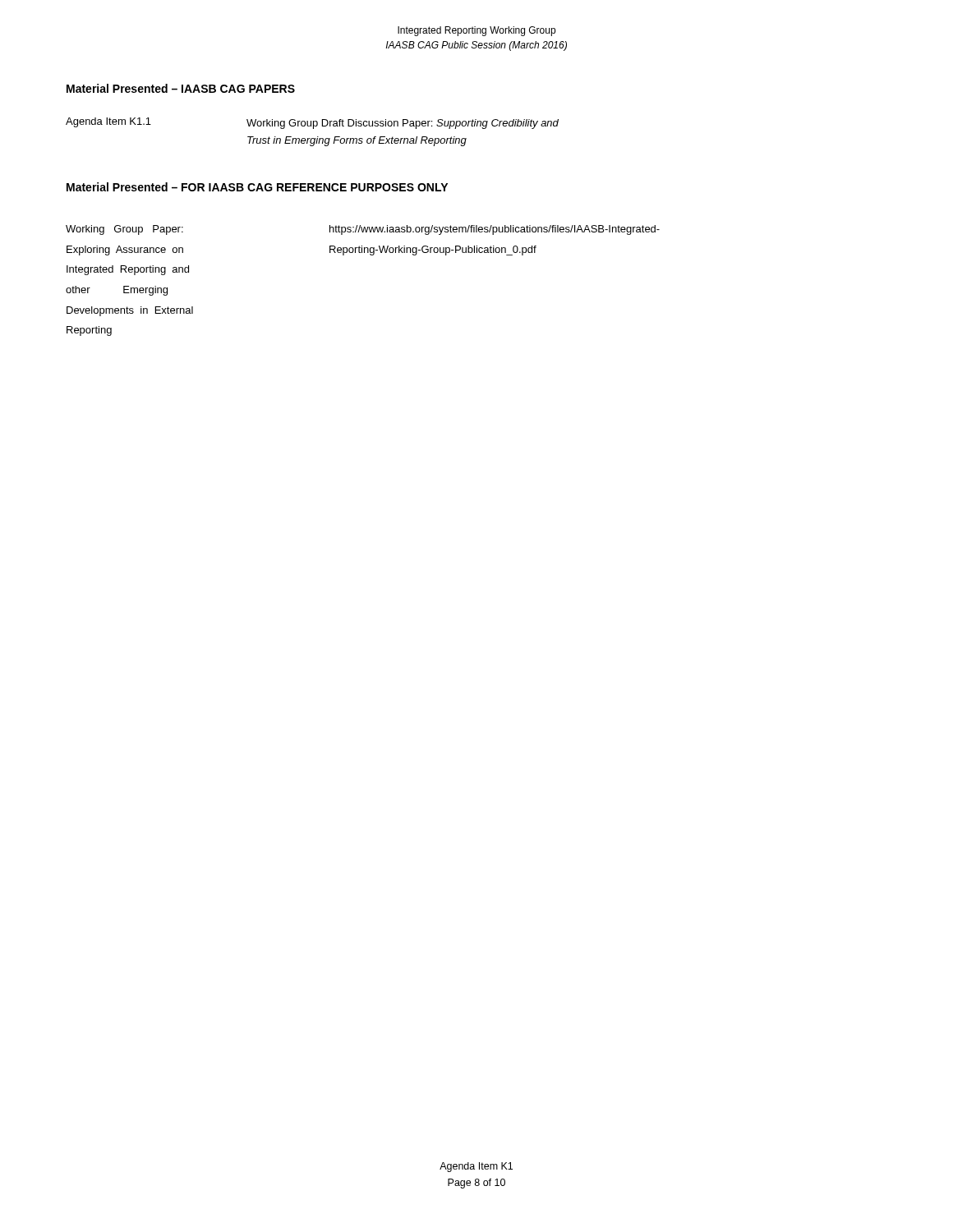
Task: Select the section header that reads "Material Presented – IAASB CAG PAPERS"
Action: [180, 89]
